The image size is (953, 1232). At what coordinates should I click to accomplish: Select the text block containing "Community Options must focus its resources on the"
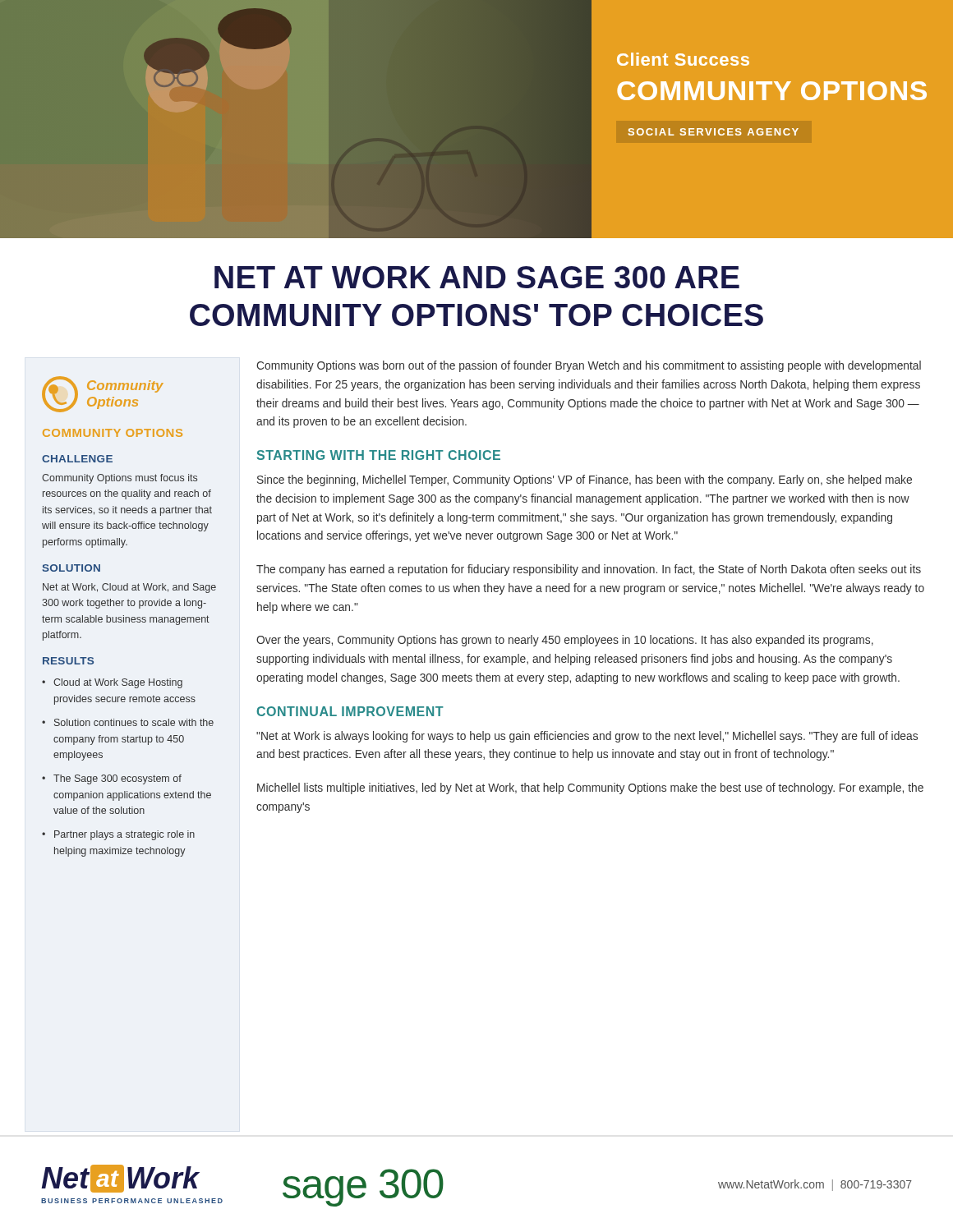click(x=127, y=510)
